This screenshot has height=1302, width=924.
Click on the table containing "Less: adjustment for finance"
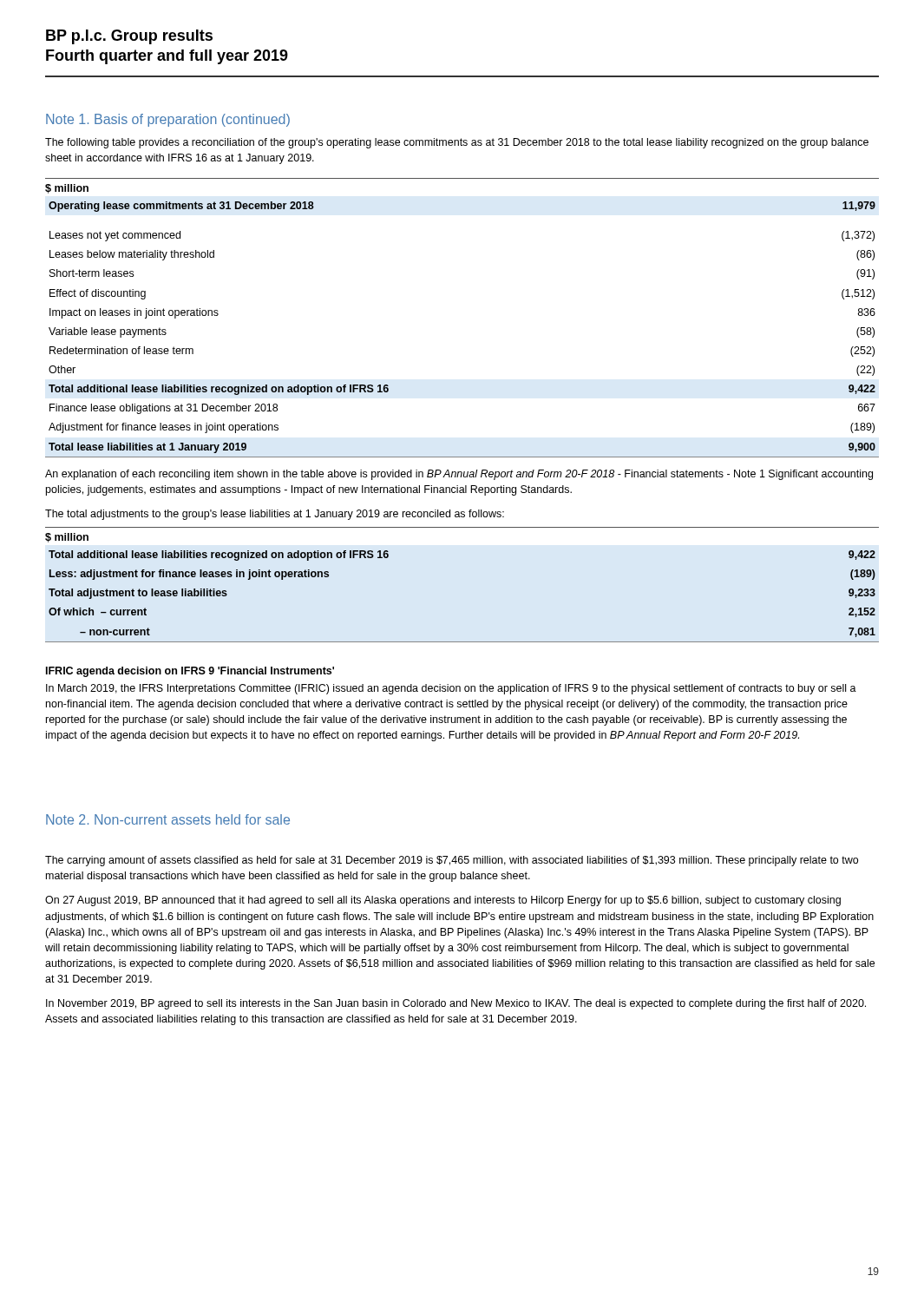click(x=462, y=584)
